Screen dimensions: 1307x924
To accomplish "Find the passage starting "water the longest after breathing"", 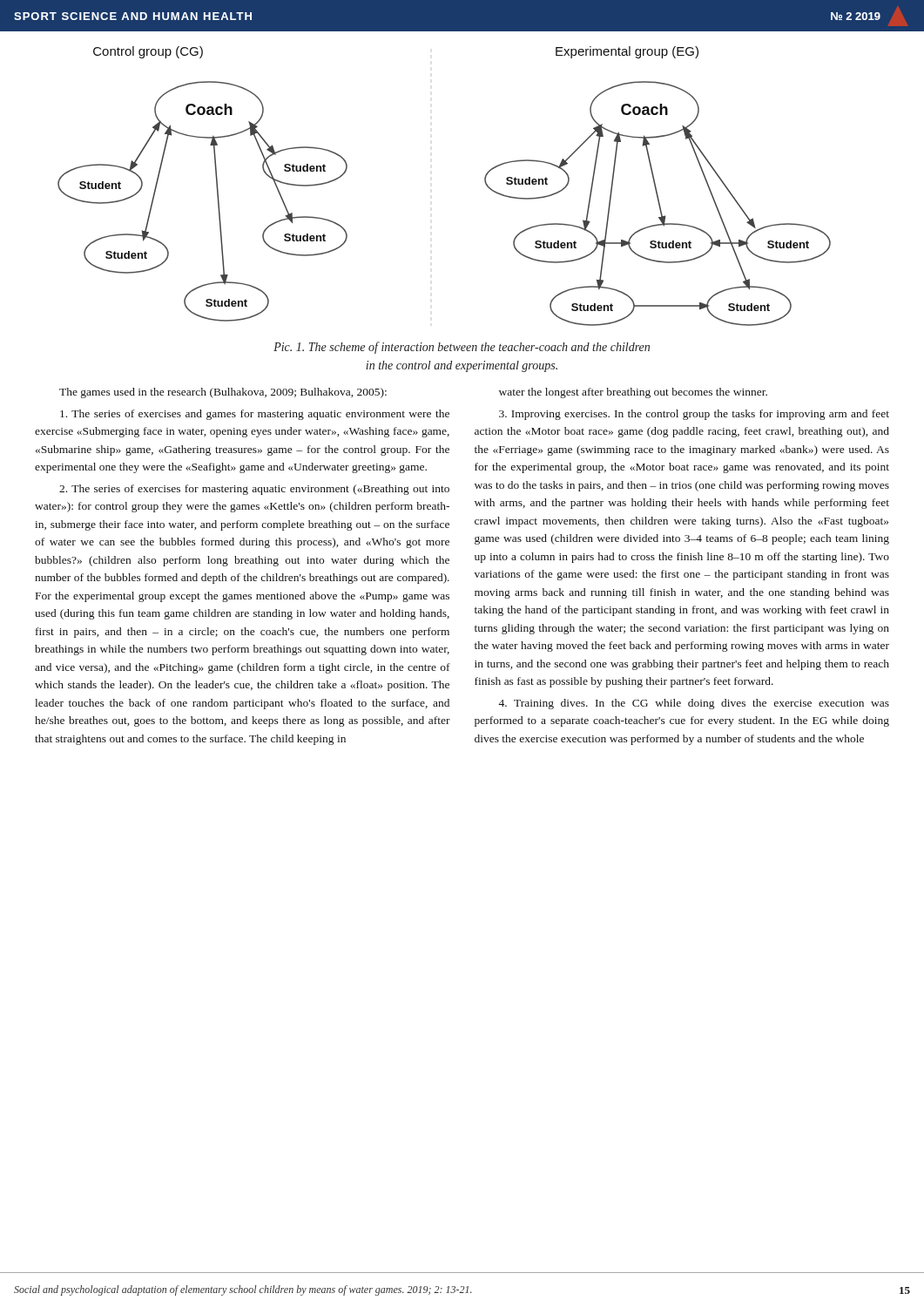I will [x=682, y=392].
